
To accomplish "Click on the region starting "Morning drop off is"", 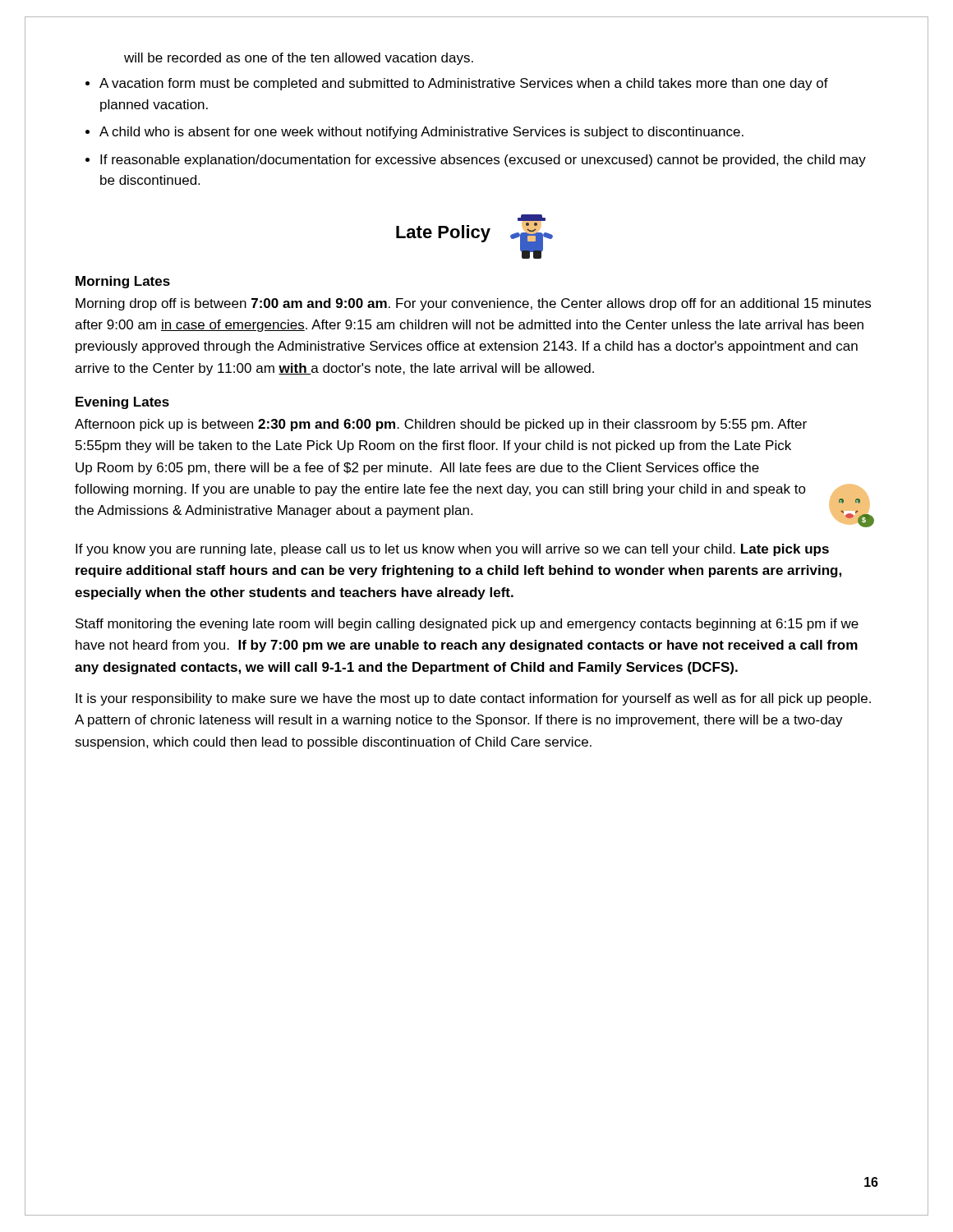I will [473, 336].
